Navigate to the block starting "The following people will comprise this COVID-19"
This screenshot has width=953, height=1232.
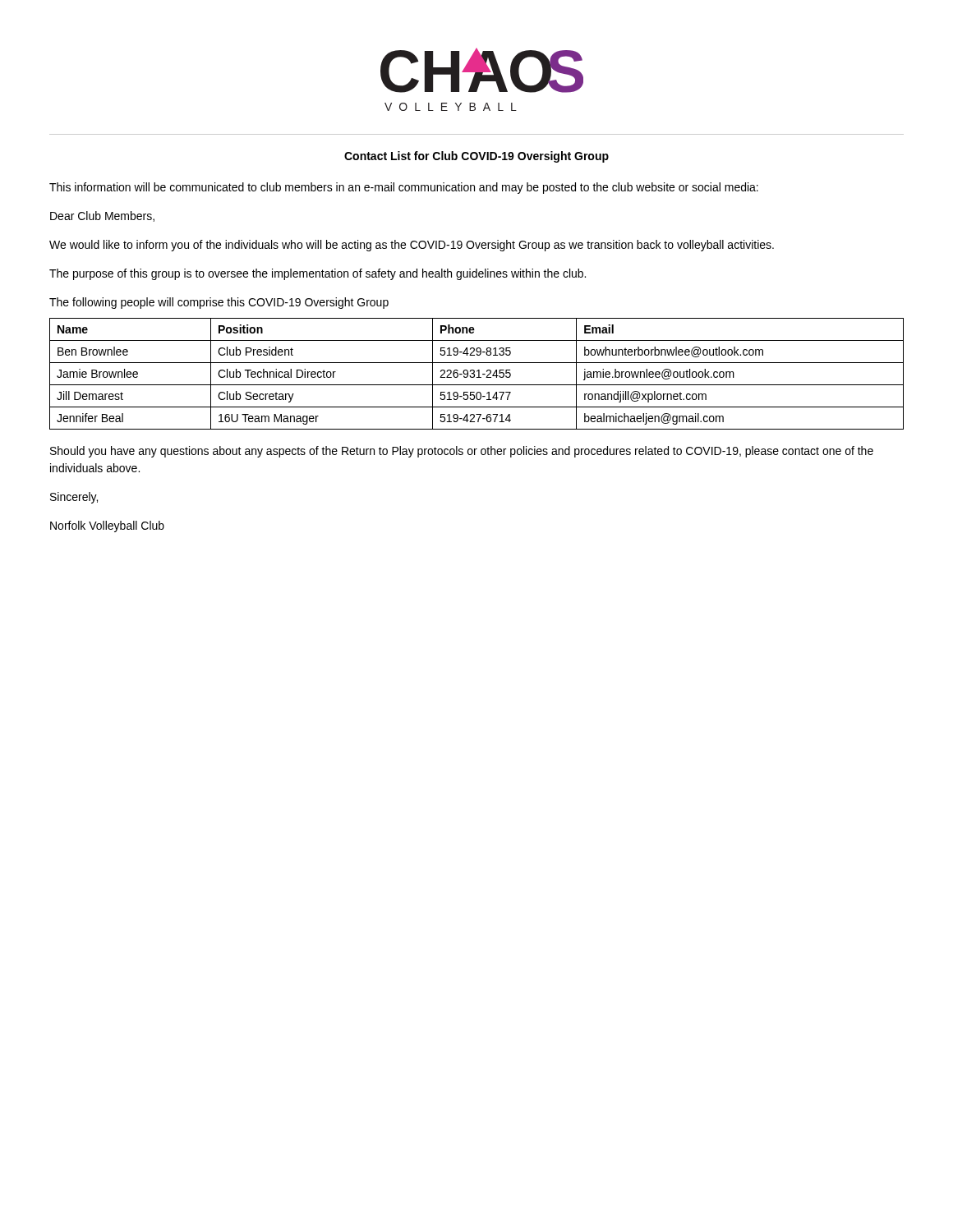pyautogui.click(x=219, y=303)
